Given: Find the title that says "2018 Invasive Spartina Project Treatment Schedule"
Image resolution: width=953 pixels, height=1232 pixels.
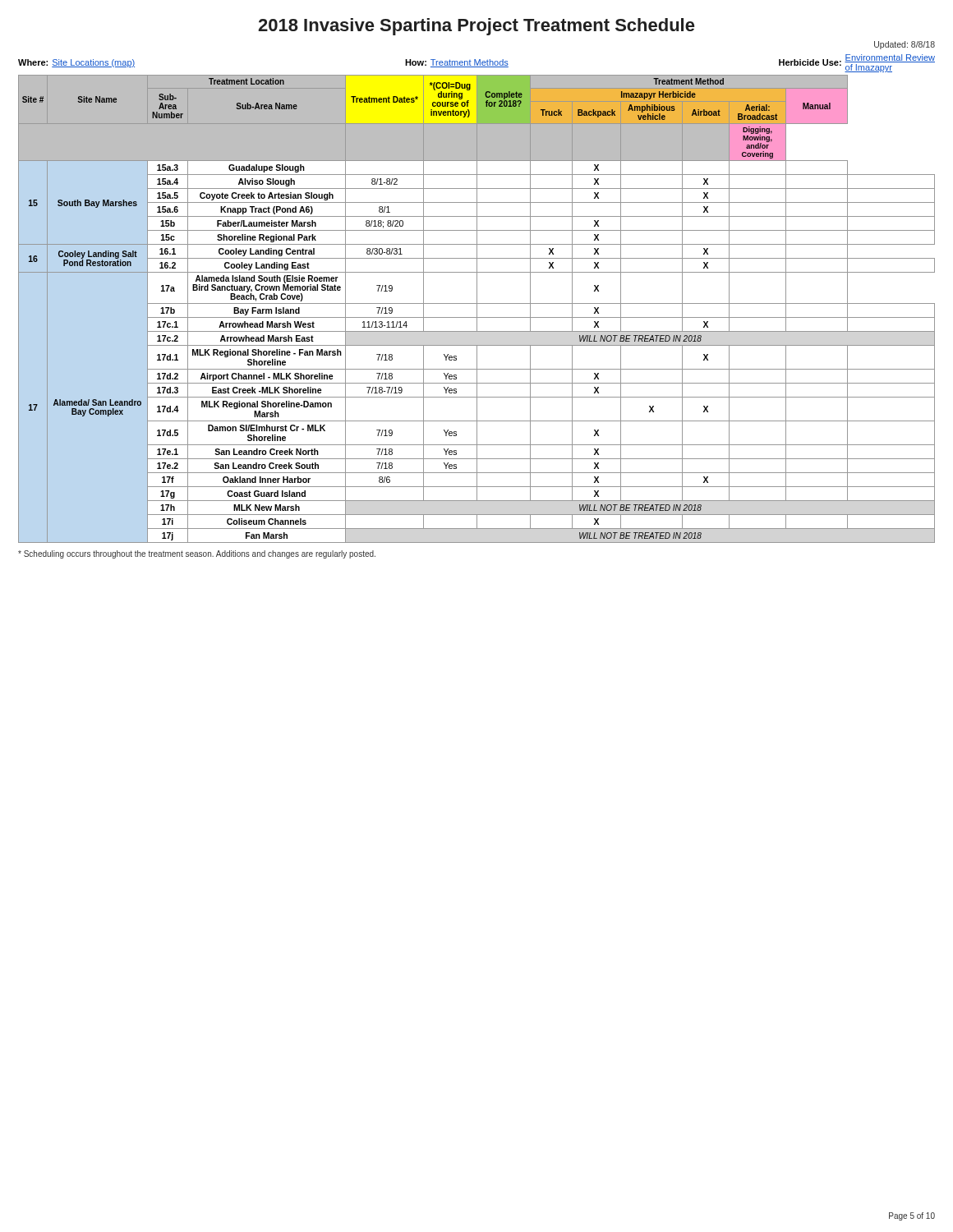Looking at the screenshot, I should click(x=476, y=25).
